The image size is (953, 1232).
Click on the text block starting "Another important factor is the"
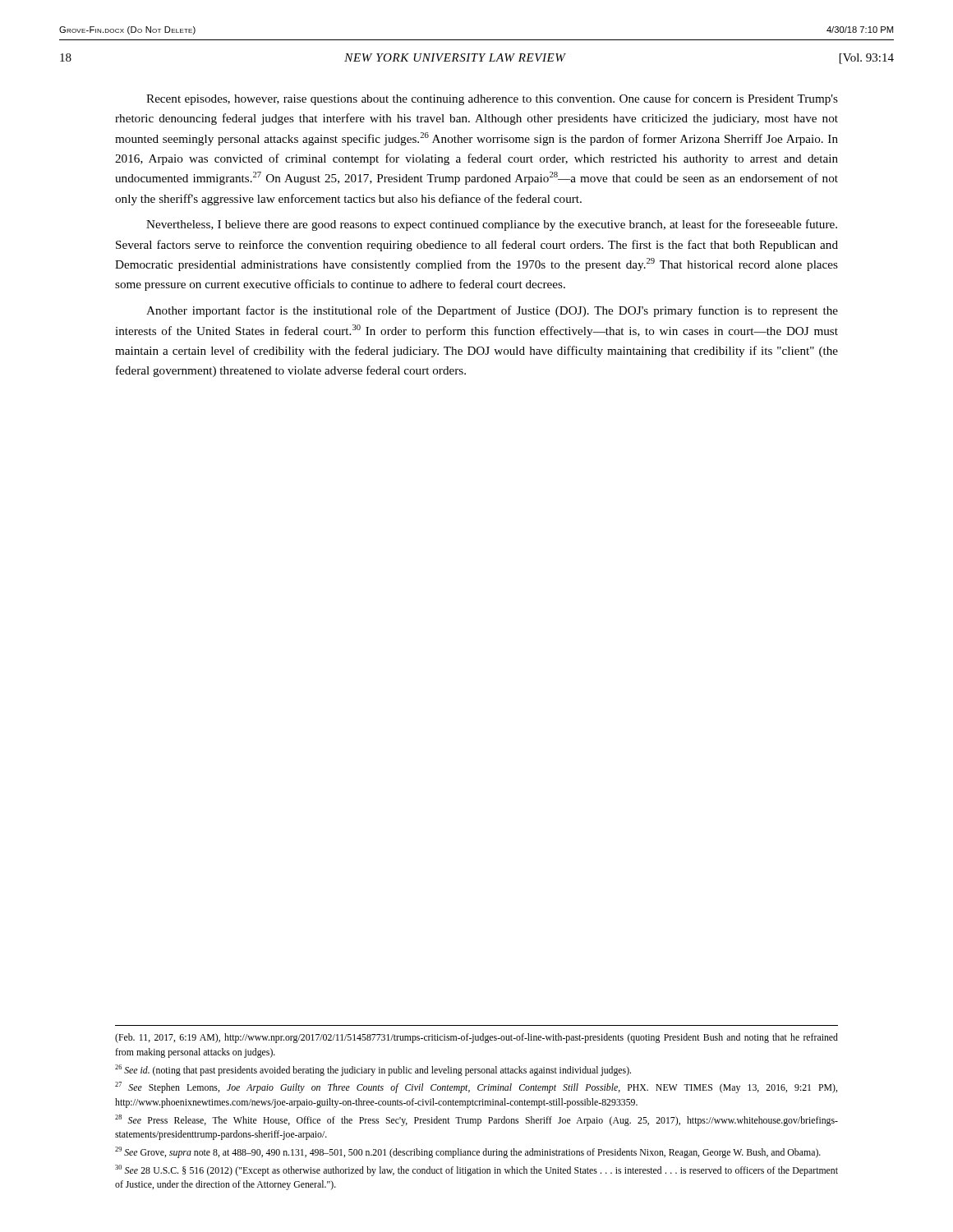click(476, 340)
